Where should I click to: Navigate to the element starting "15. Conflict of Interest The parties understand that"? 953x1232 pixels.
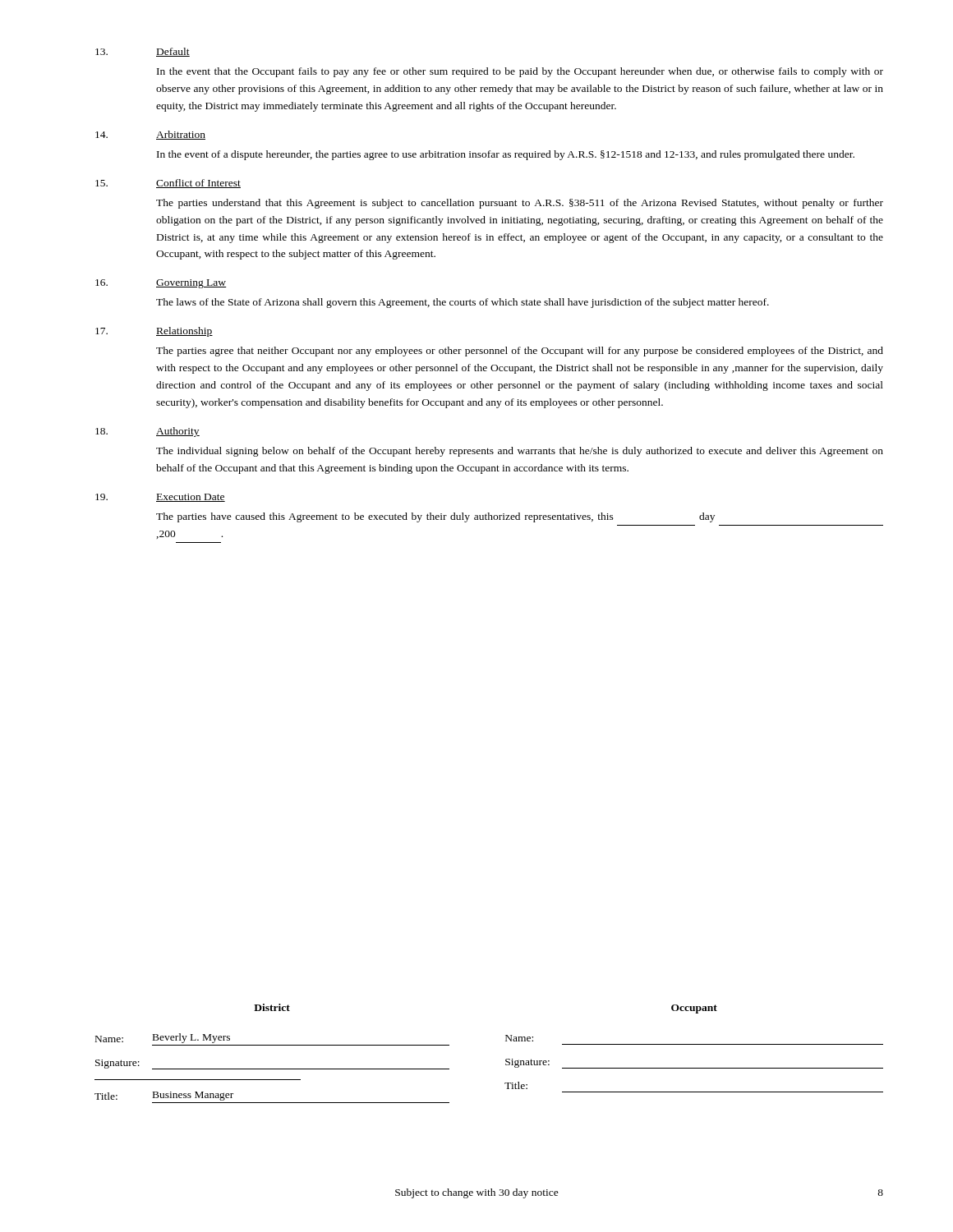[x=489, y=220]
